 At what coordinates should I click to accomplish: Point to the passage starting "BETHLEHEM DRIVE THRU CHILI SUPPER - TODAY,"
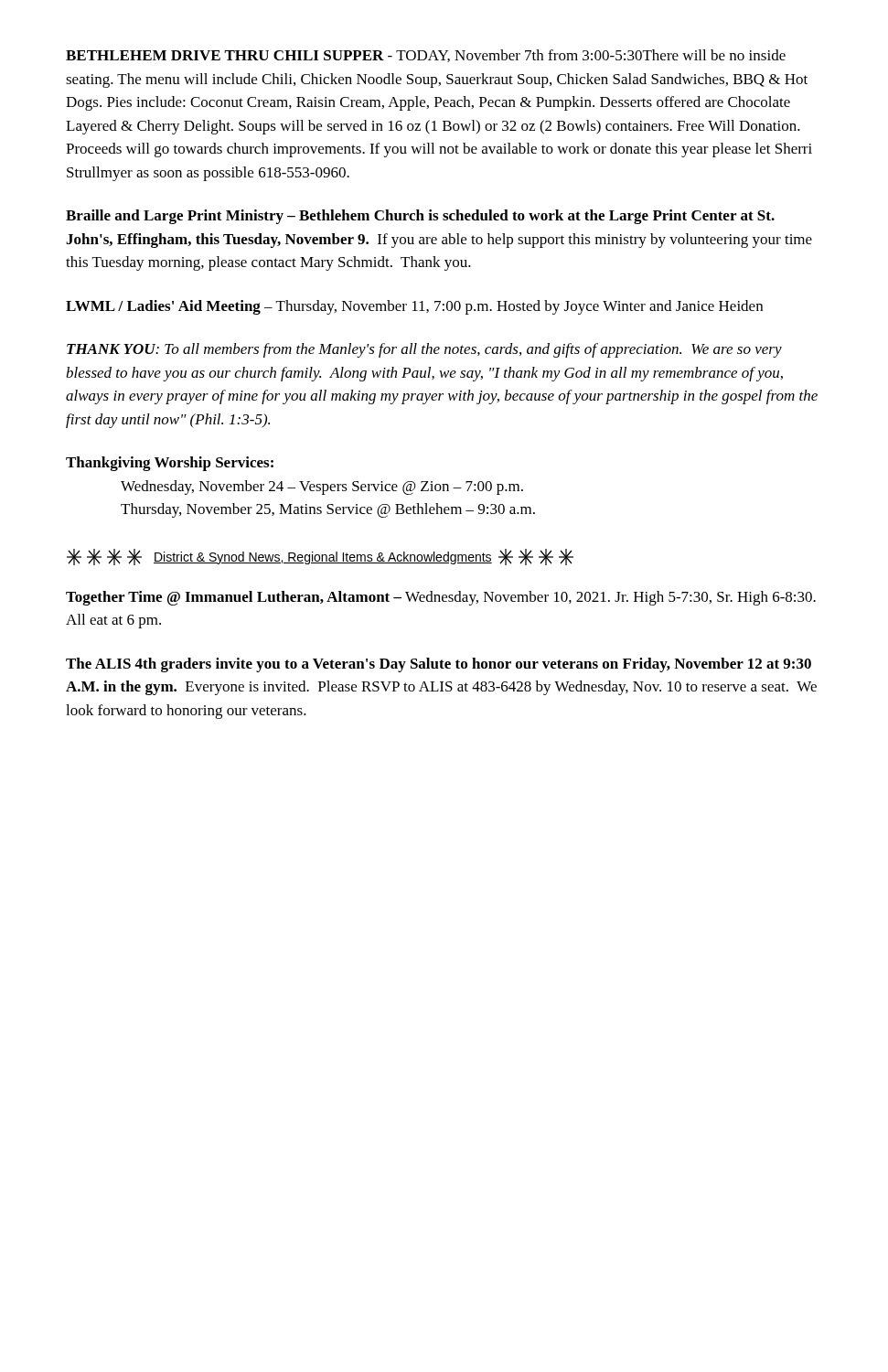[439, 114]
